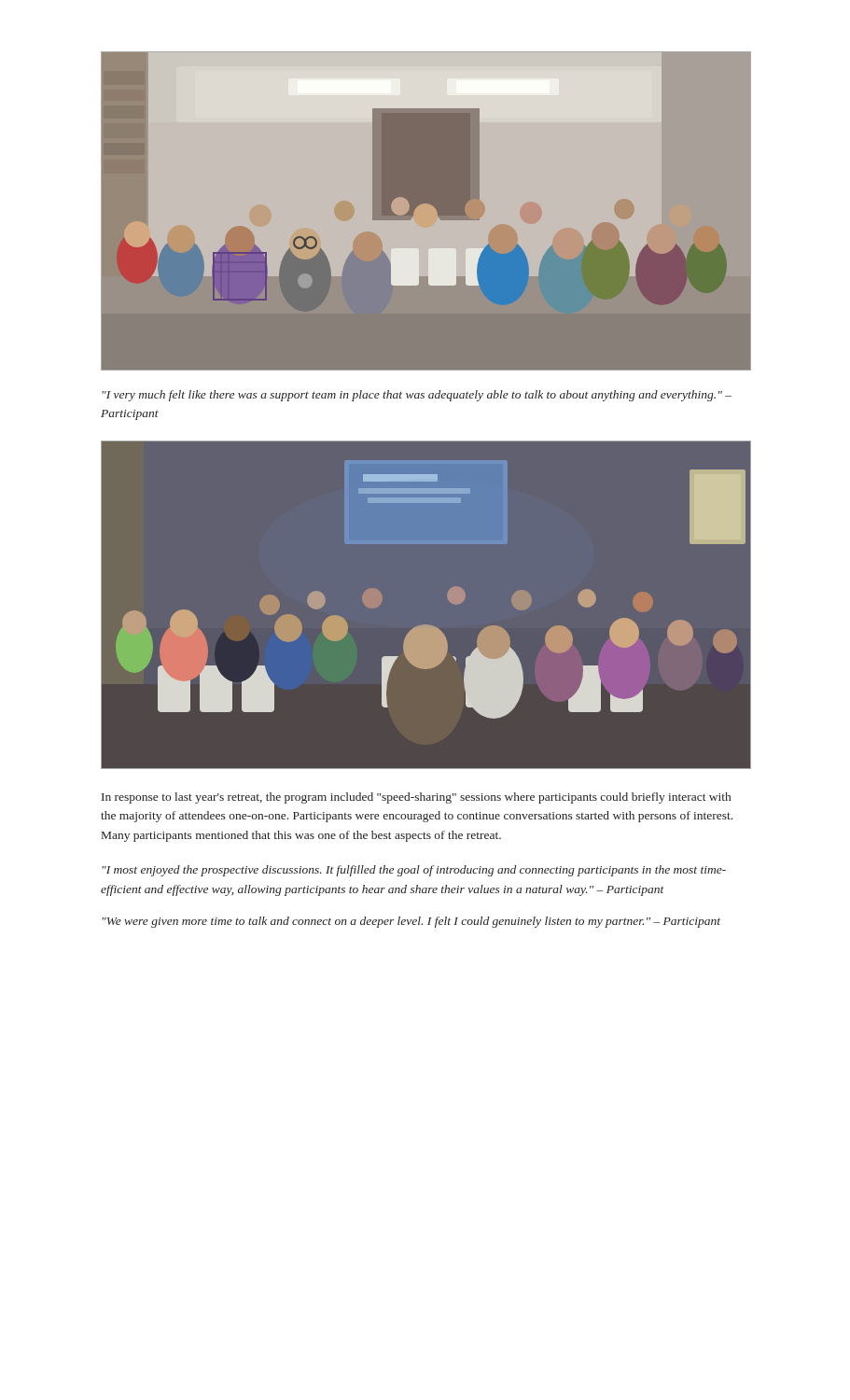Screen dimensions: 1400x850
Task: Point to the passage starting "In response to last year's retreat,"
Action: [x=425, y=817]
